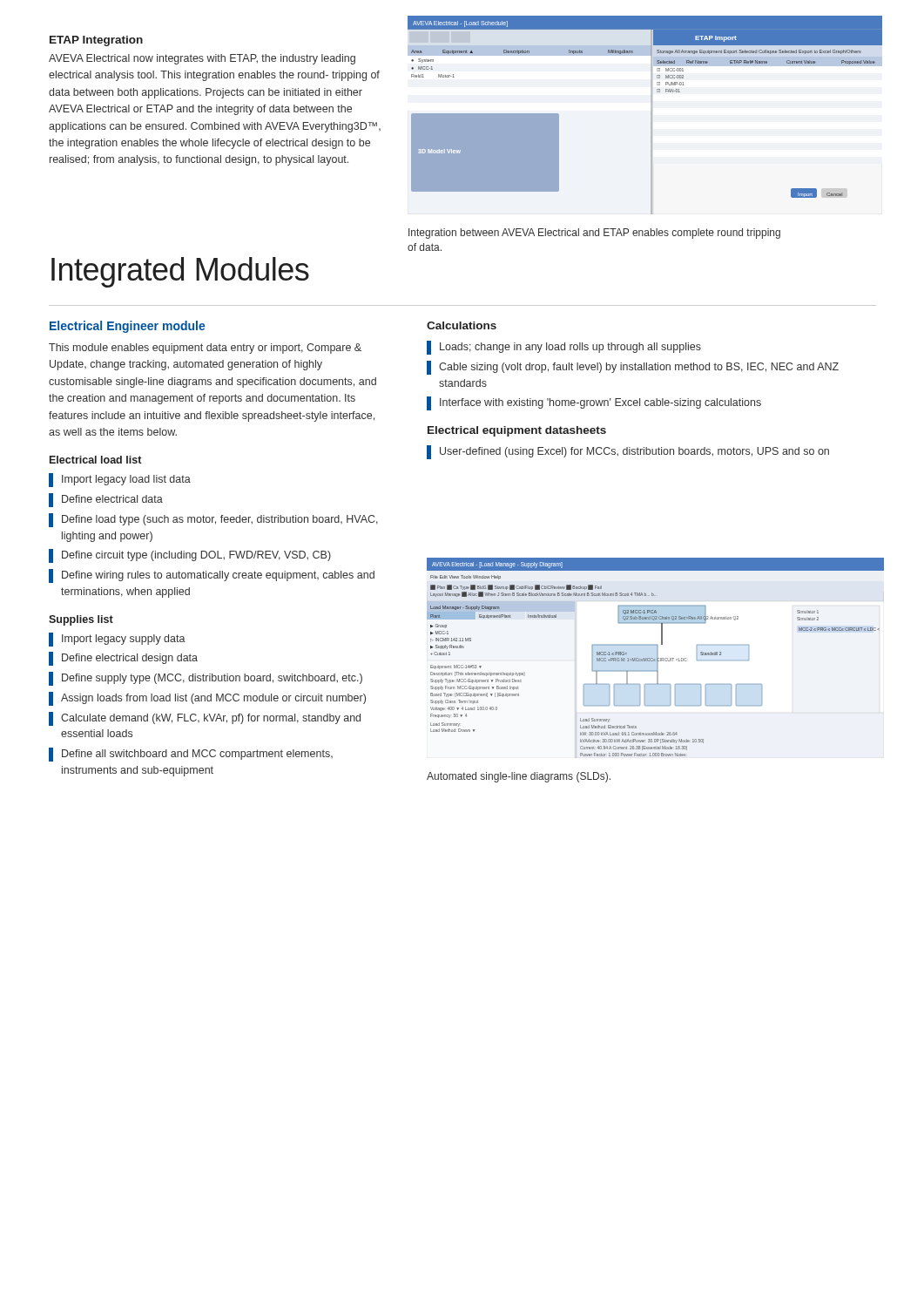924x1307 pixels.
Task: Locate the passage starting "Import legacy load"
Action: pos(120,480)
